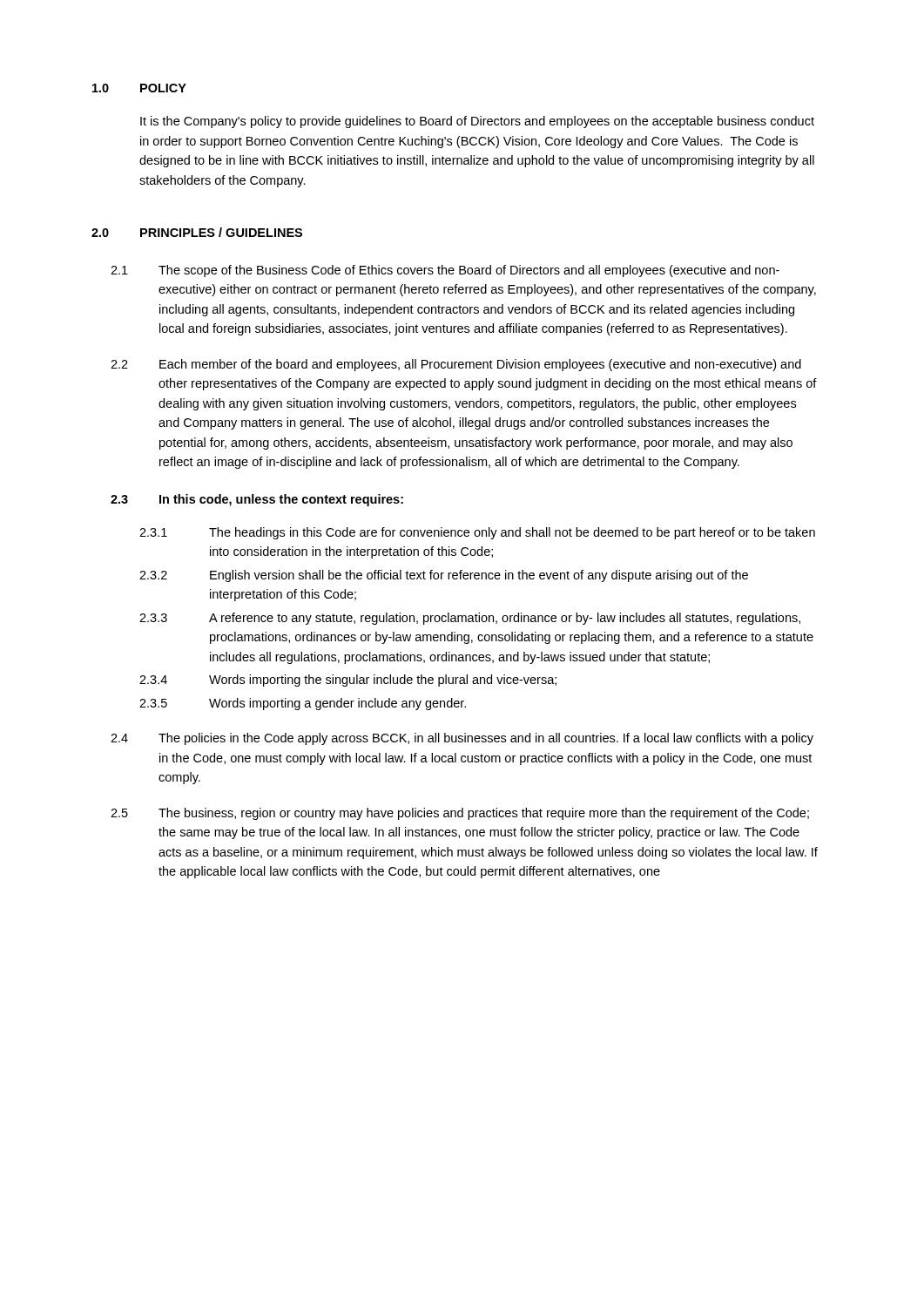Click on the passage starting "2.3 In this code, unless the context requires:"
Image resolution: width=924 pixels, height=1307 pixels.
click(x=248, y=499)
